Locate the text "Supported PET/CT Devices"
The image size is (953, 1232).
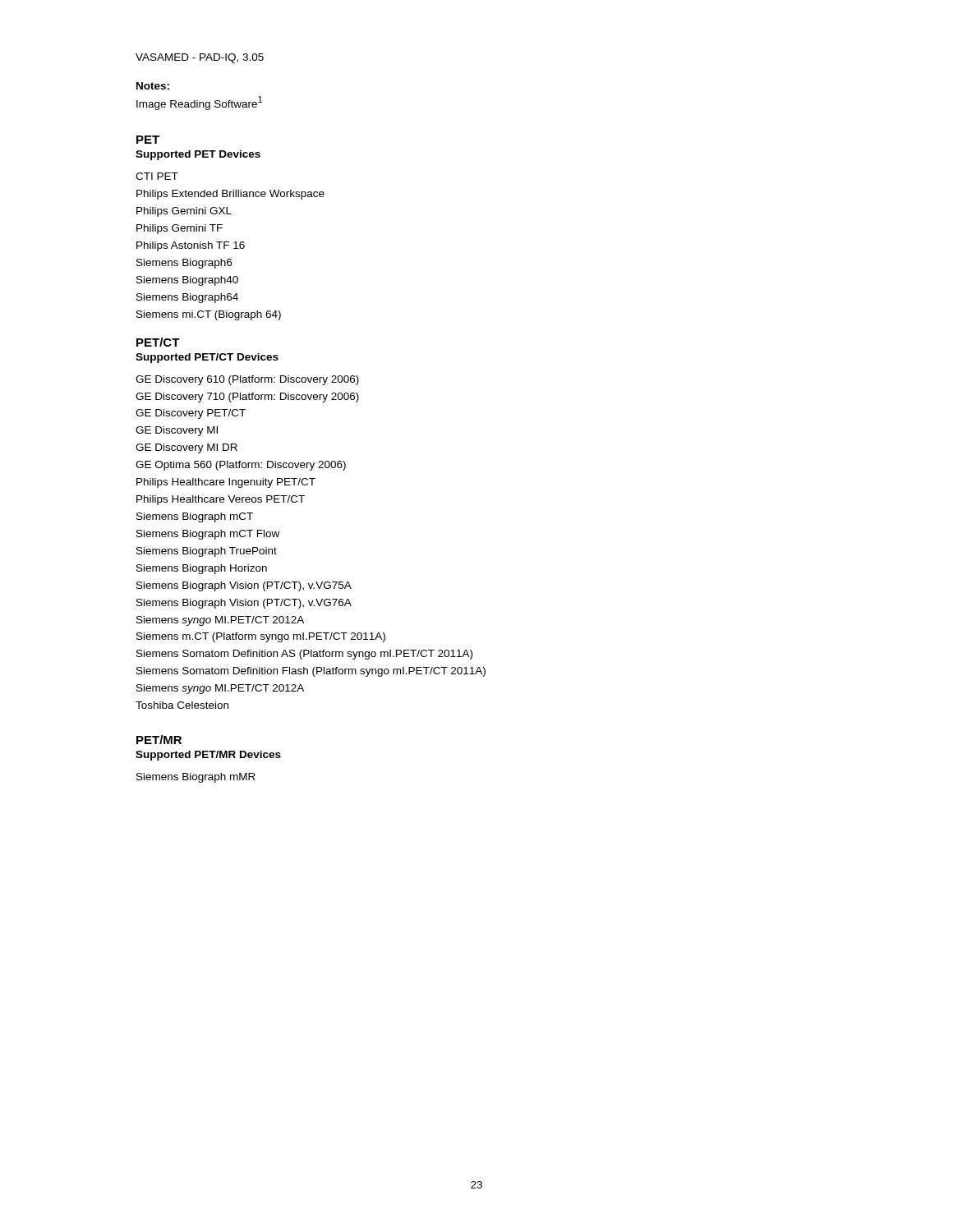207,357
